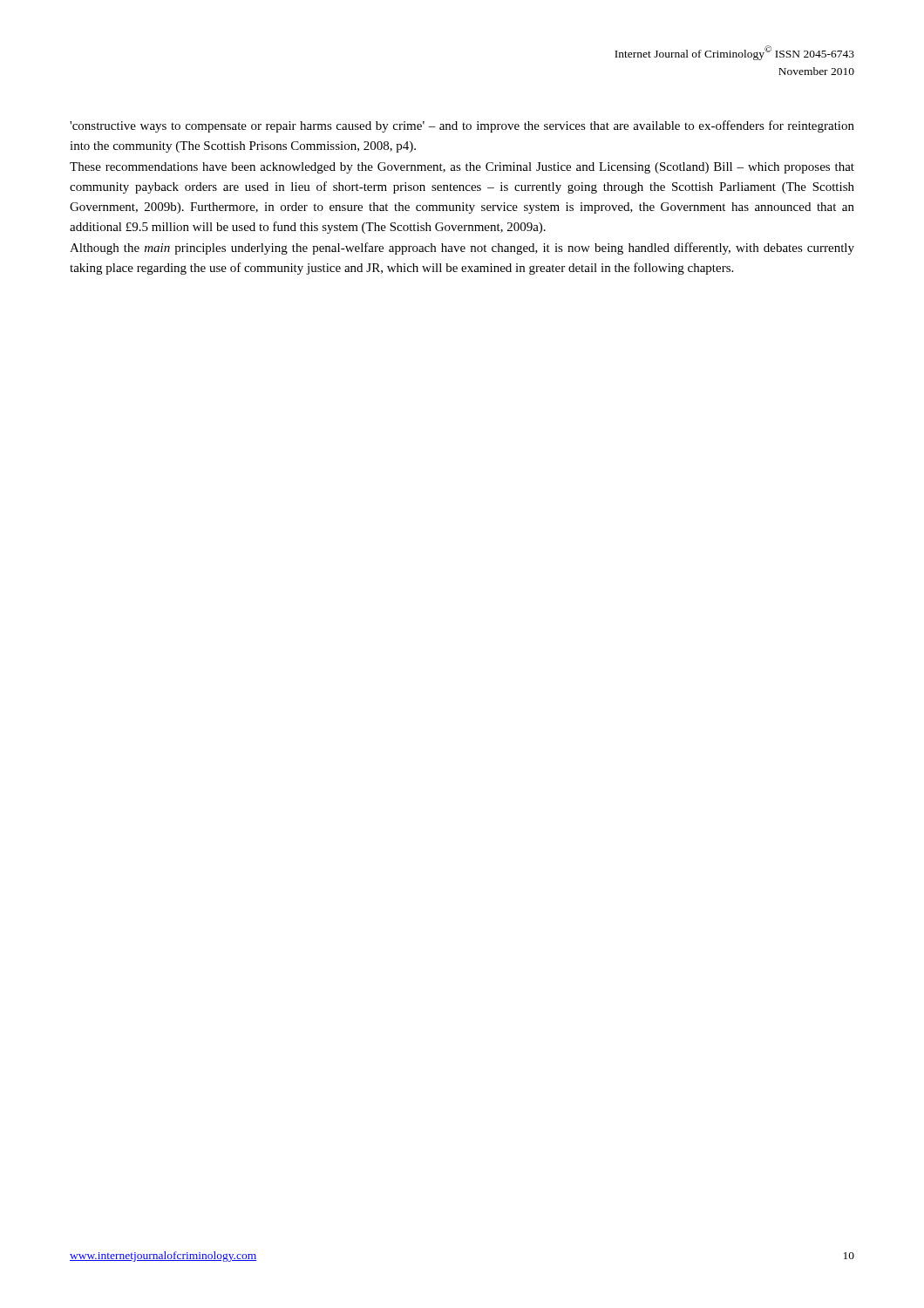This screenshot has height=1308, width=924.
Task: Click on the block starting "'constructive ways to compensate"
Action: pyautogui.click(x=462, y=197)
